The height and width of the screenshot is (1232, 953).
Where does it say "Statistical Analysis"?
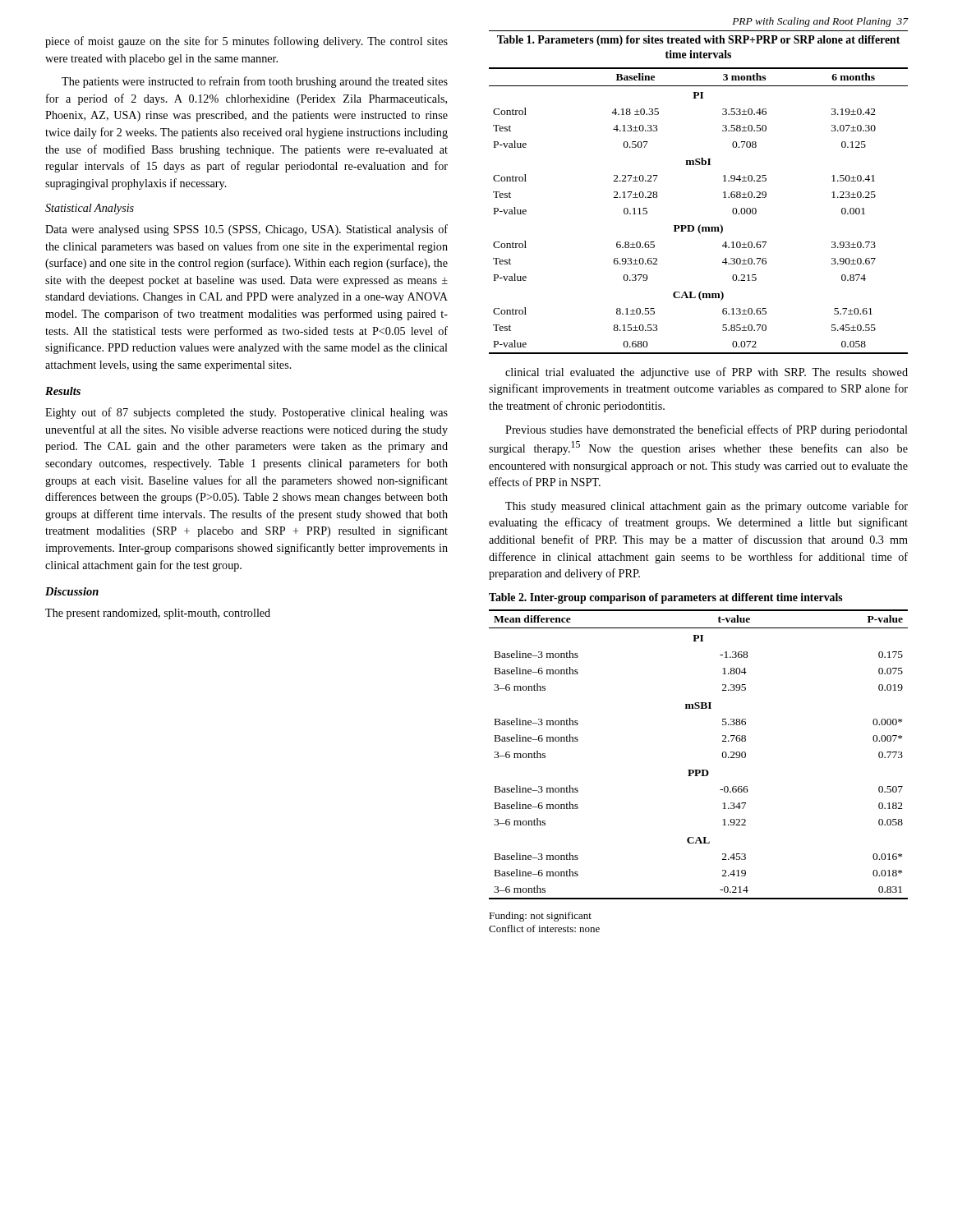coord(90,209)
